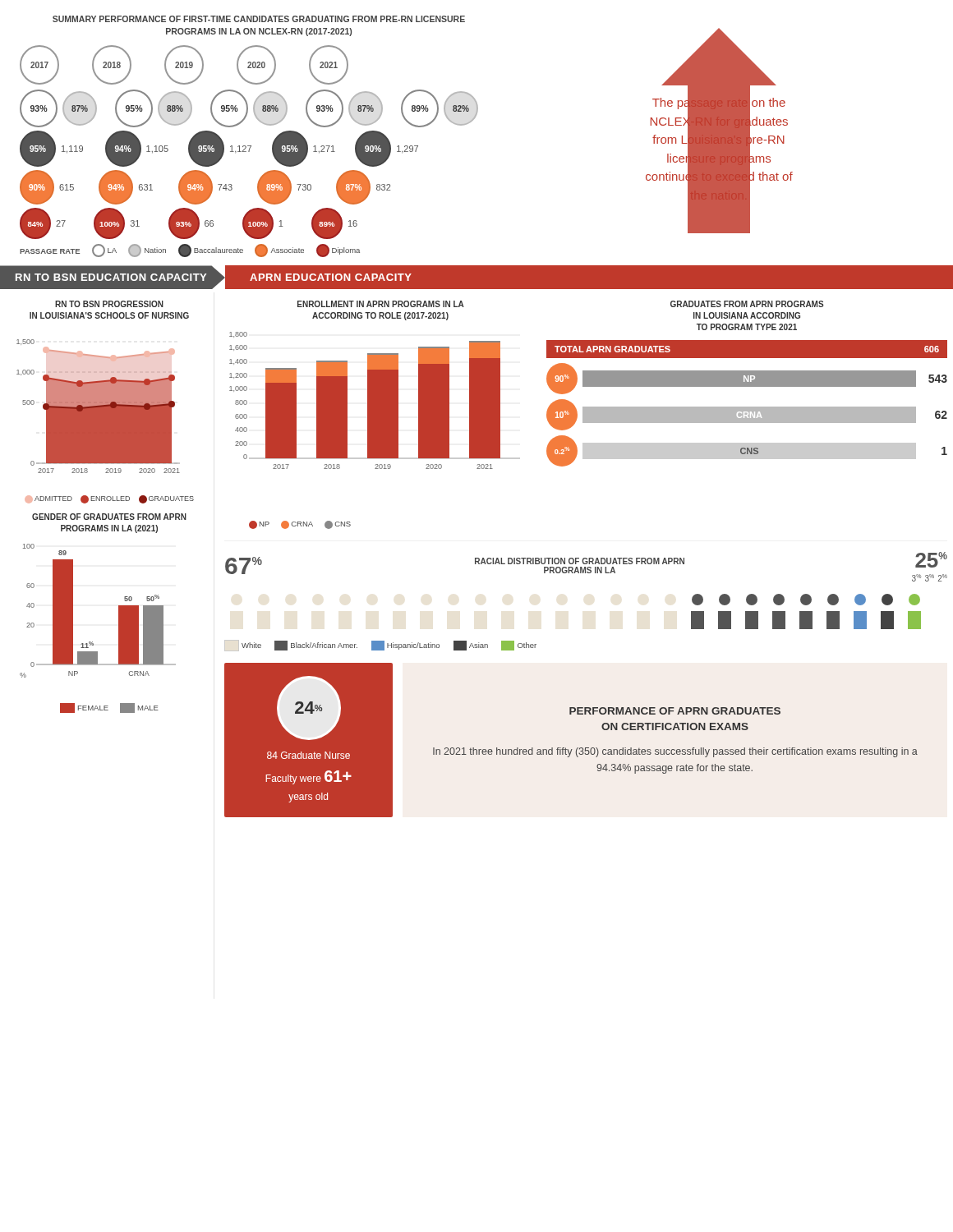
Task: Click on the element starting "APRN EDUCATION CAPACITY"
Action: (331, 277)
